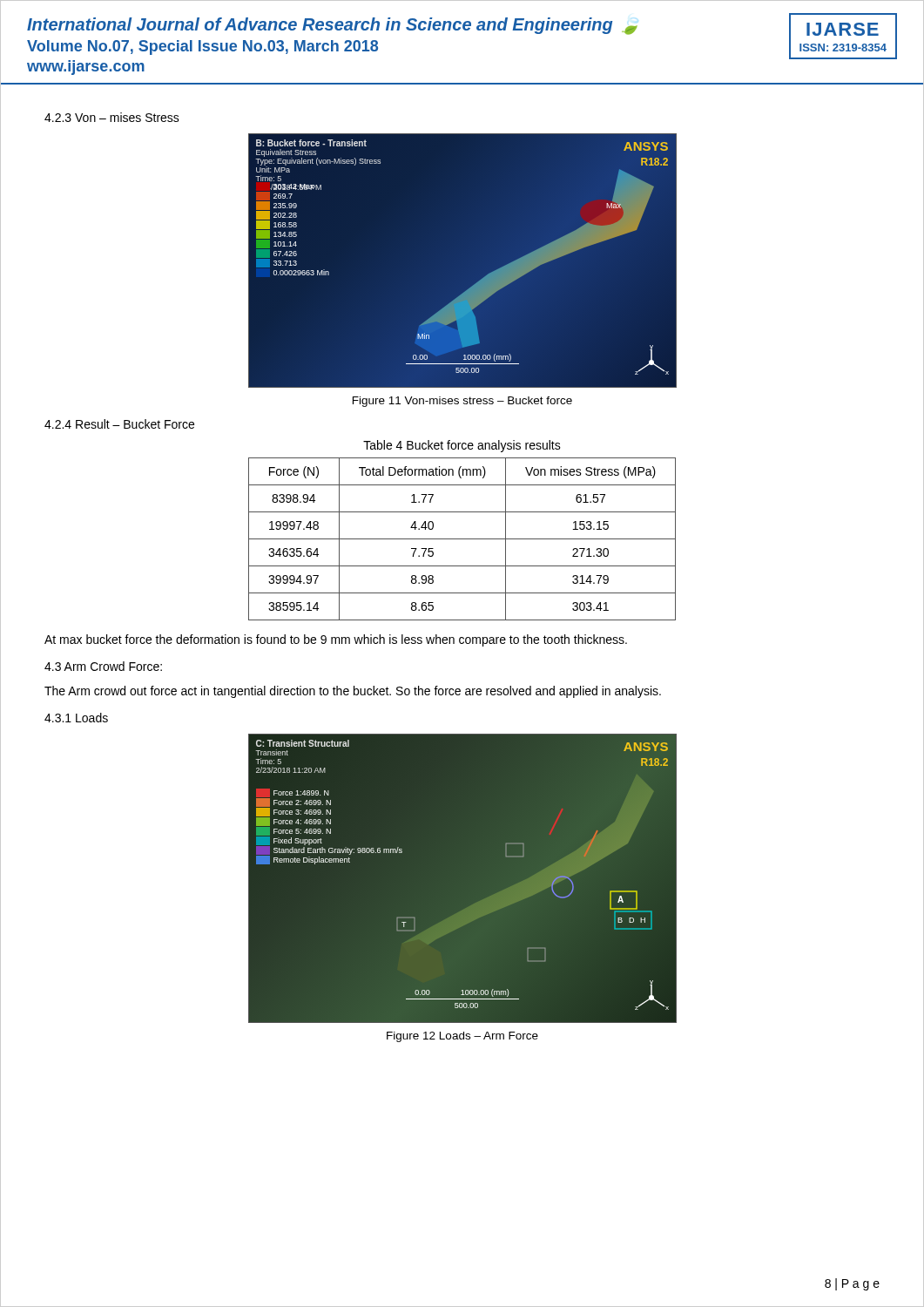This screenshot has width=924, height=1307.
Task: Locate the text "4.3 Arm Crowd Force:"
Action: (104, 667)
